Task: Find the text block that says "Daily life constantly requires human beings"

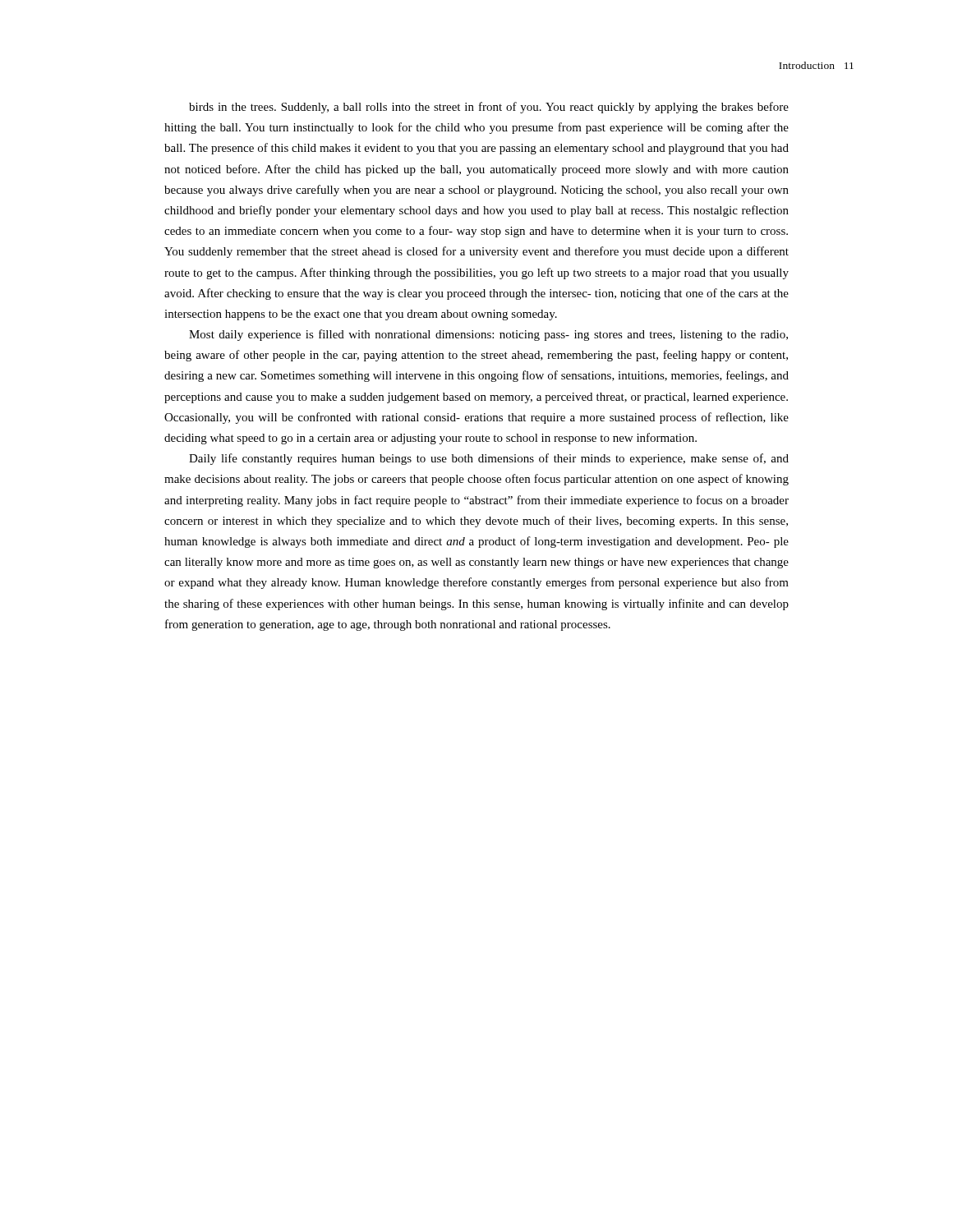Action: (x=476, y=541)
